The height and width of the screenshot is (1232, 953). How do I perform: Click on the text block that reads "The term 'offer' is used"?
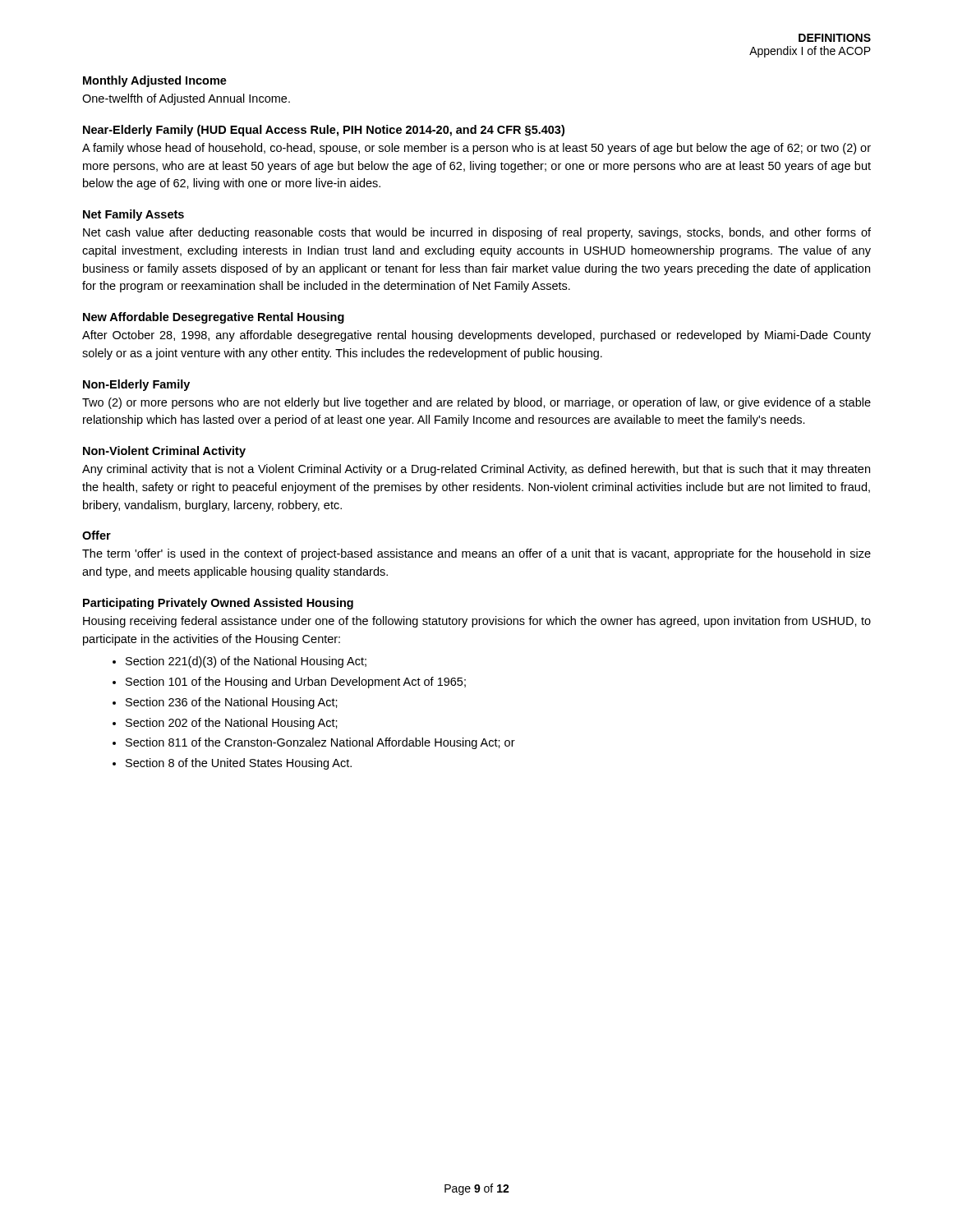coord(476,563)
